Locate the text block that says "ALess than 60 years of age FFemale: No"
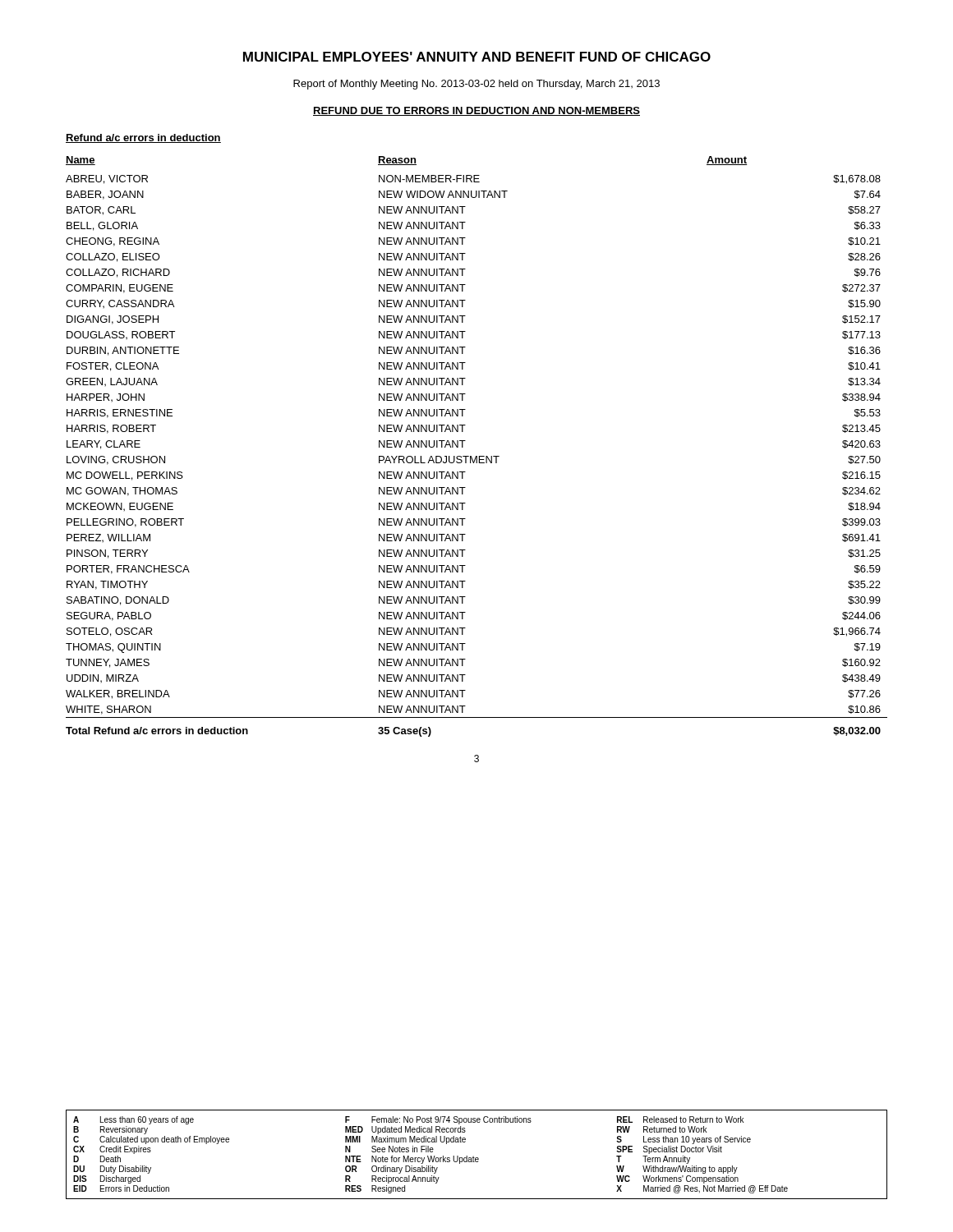This screenshot has width=953, height=1232. 476,1154
